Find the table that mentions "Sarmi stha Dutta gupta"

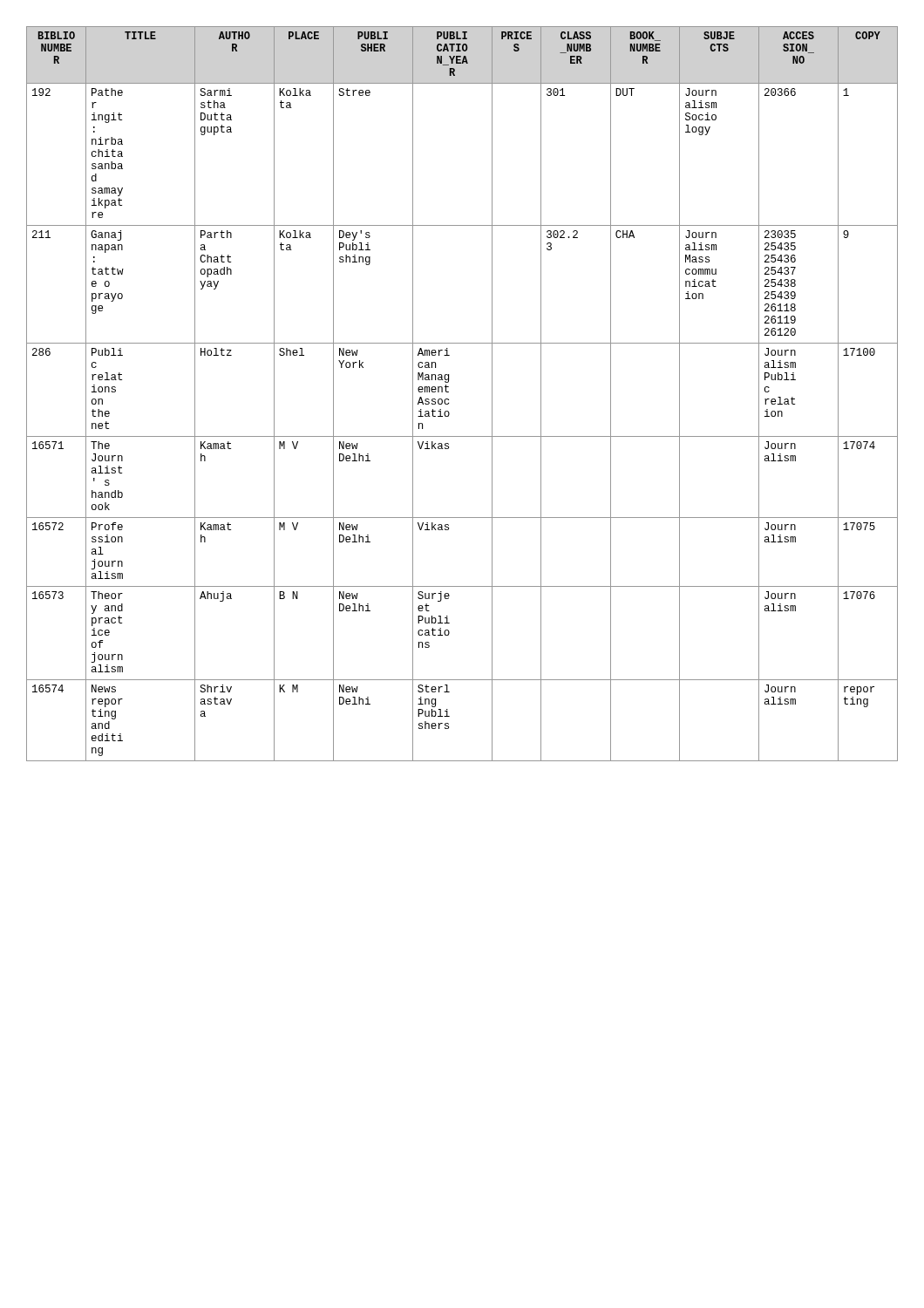[x=462, y=394]
